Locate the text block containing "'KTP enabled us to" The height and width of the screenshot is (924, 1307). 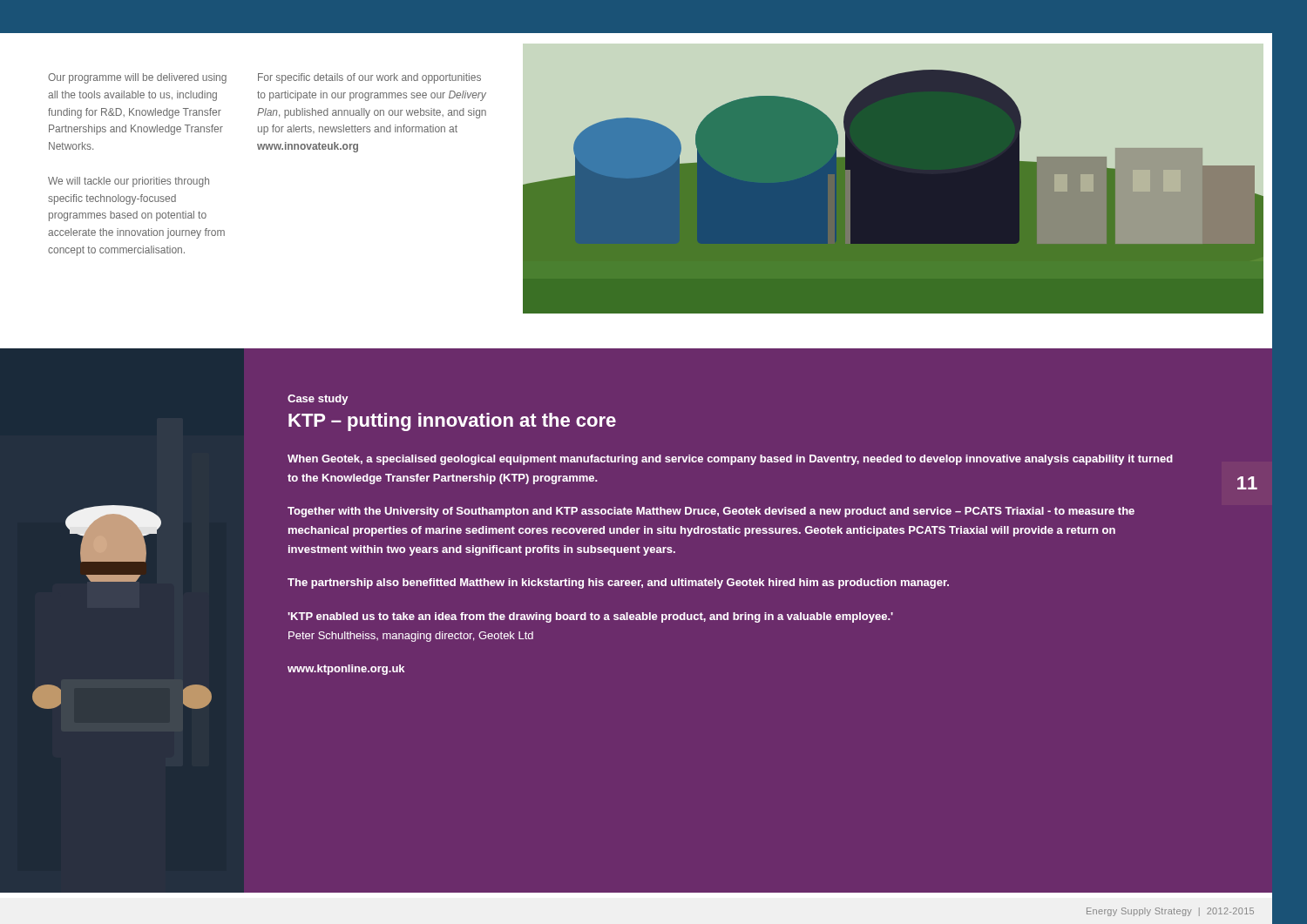tap(590, 625)
